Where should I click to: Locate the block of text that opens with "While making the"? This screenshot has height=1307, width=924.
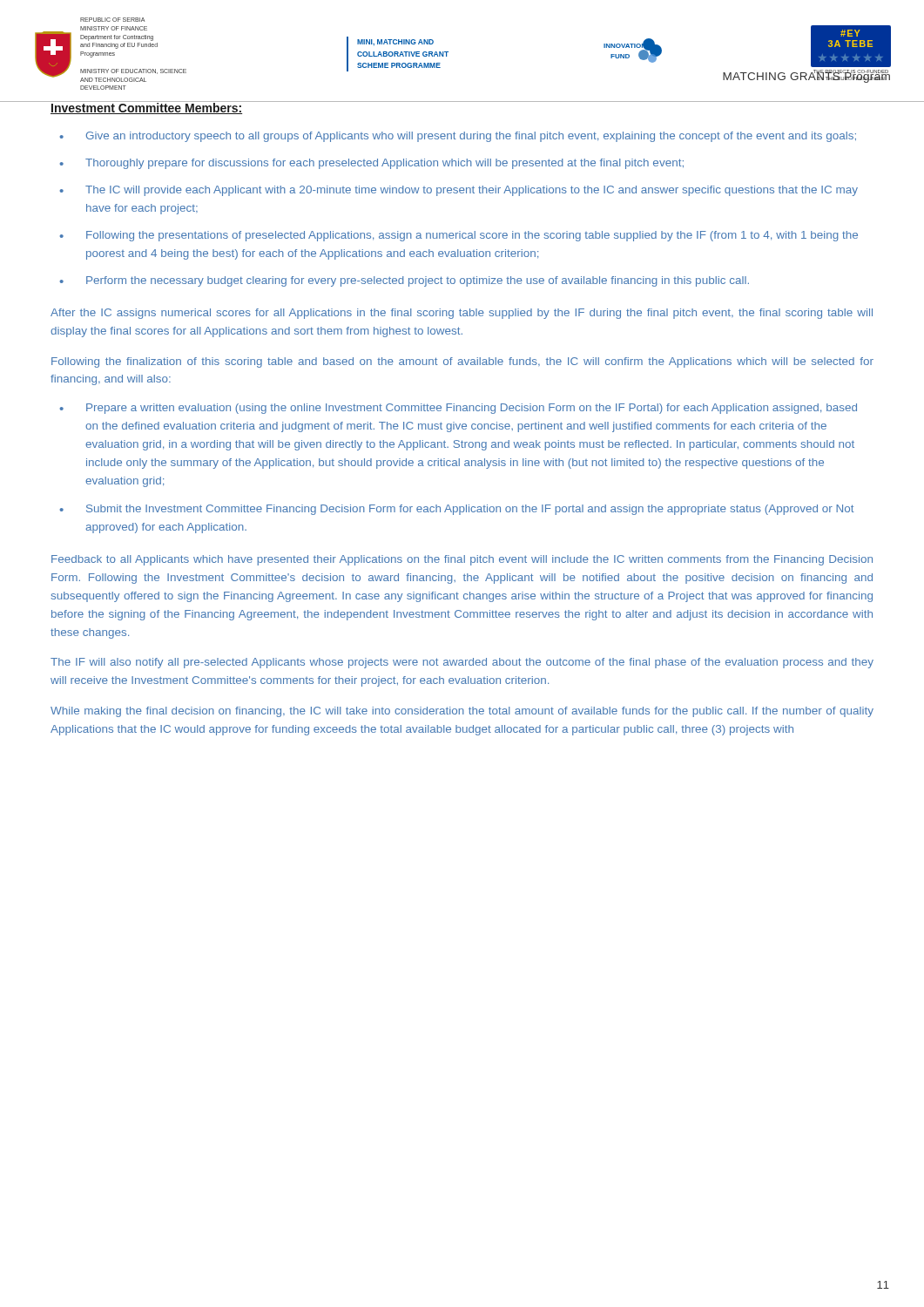(462, 720)
